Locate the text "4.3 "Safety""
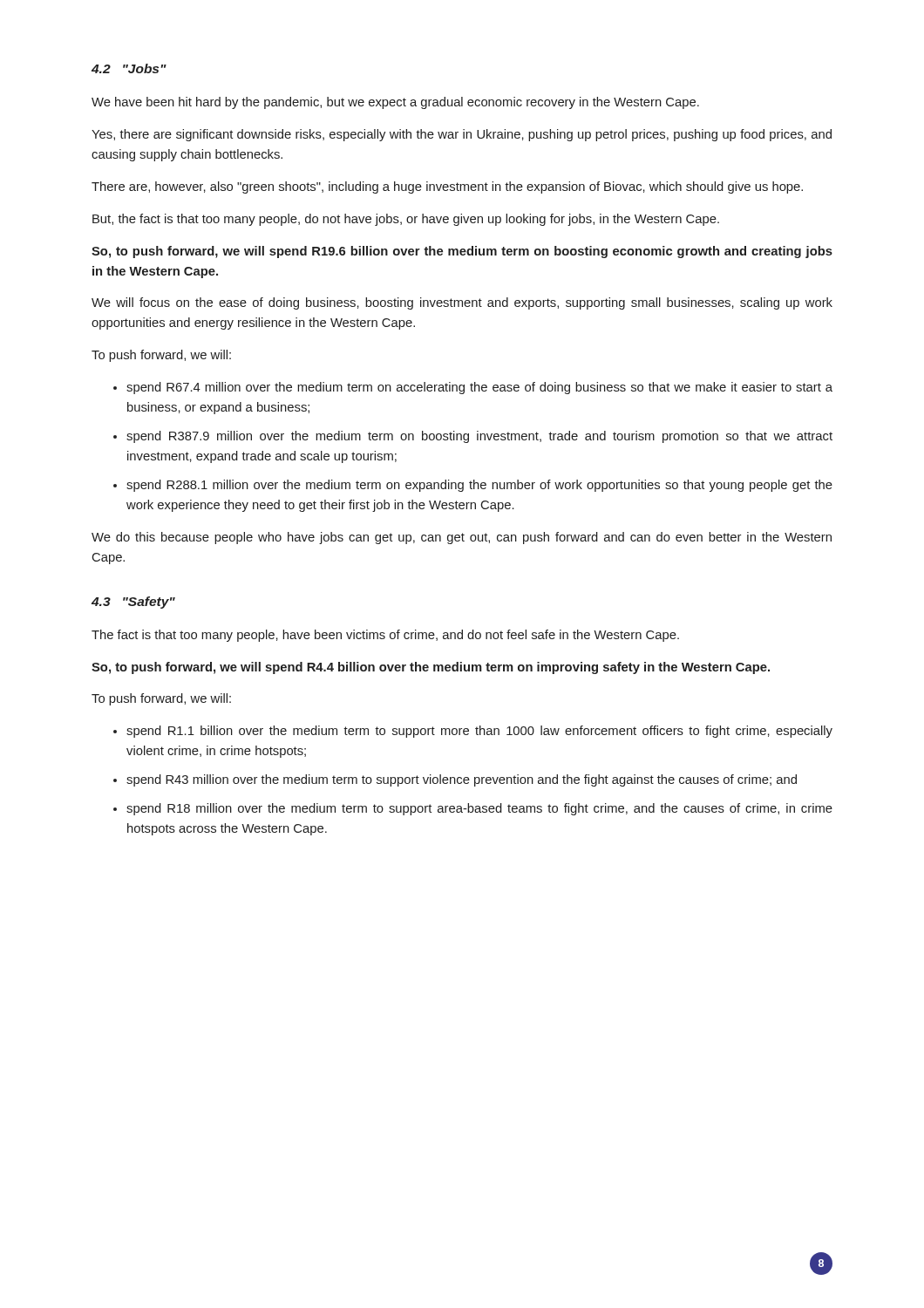Image resolution: width=924 pixels, height=1308 pixels. [133, 601]
